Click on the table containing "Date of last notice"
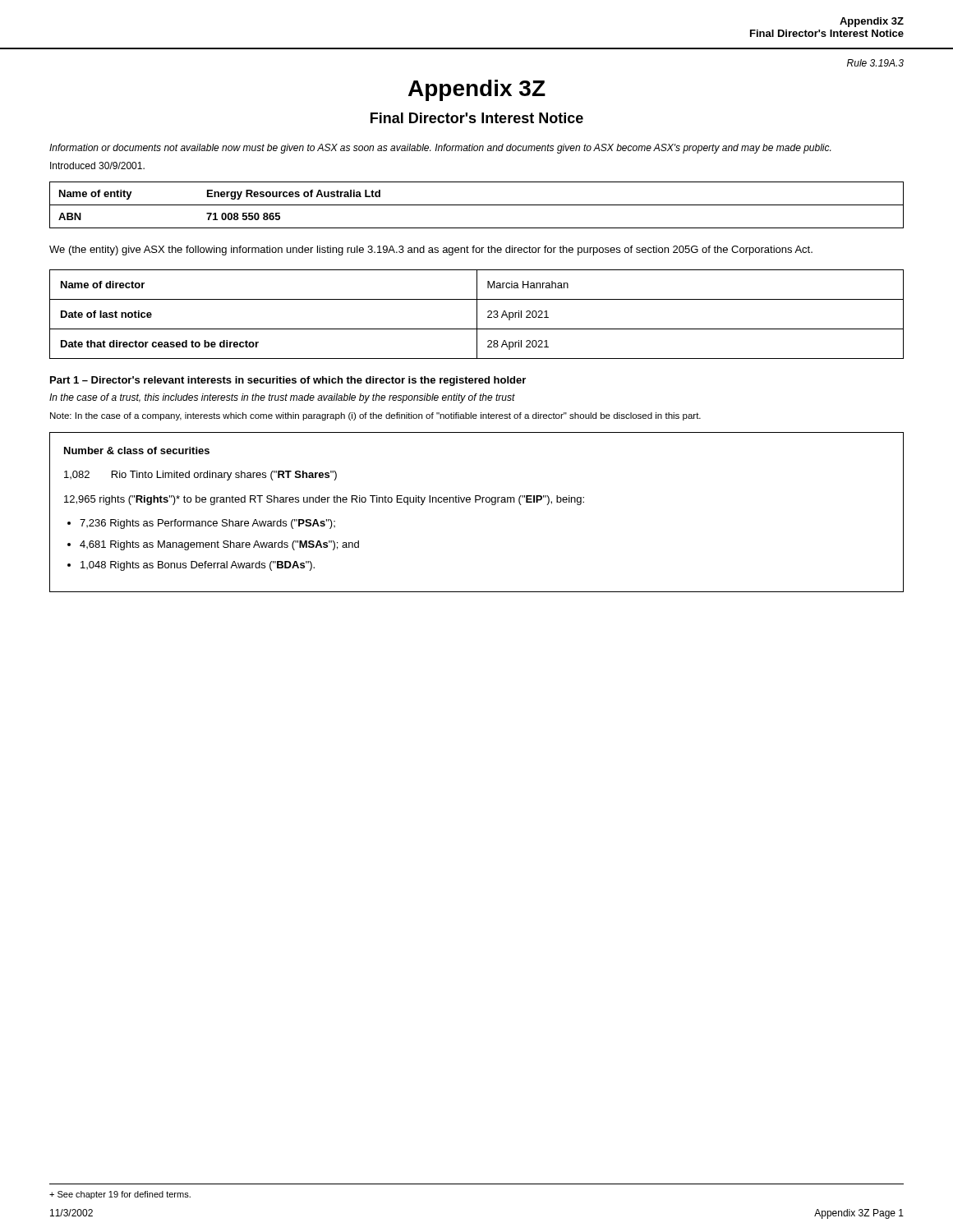Screen dimensions: 1232x953 pos(476,314)
